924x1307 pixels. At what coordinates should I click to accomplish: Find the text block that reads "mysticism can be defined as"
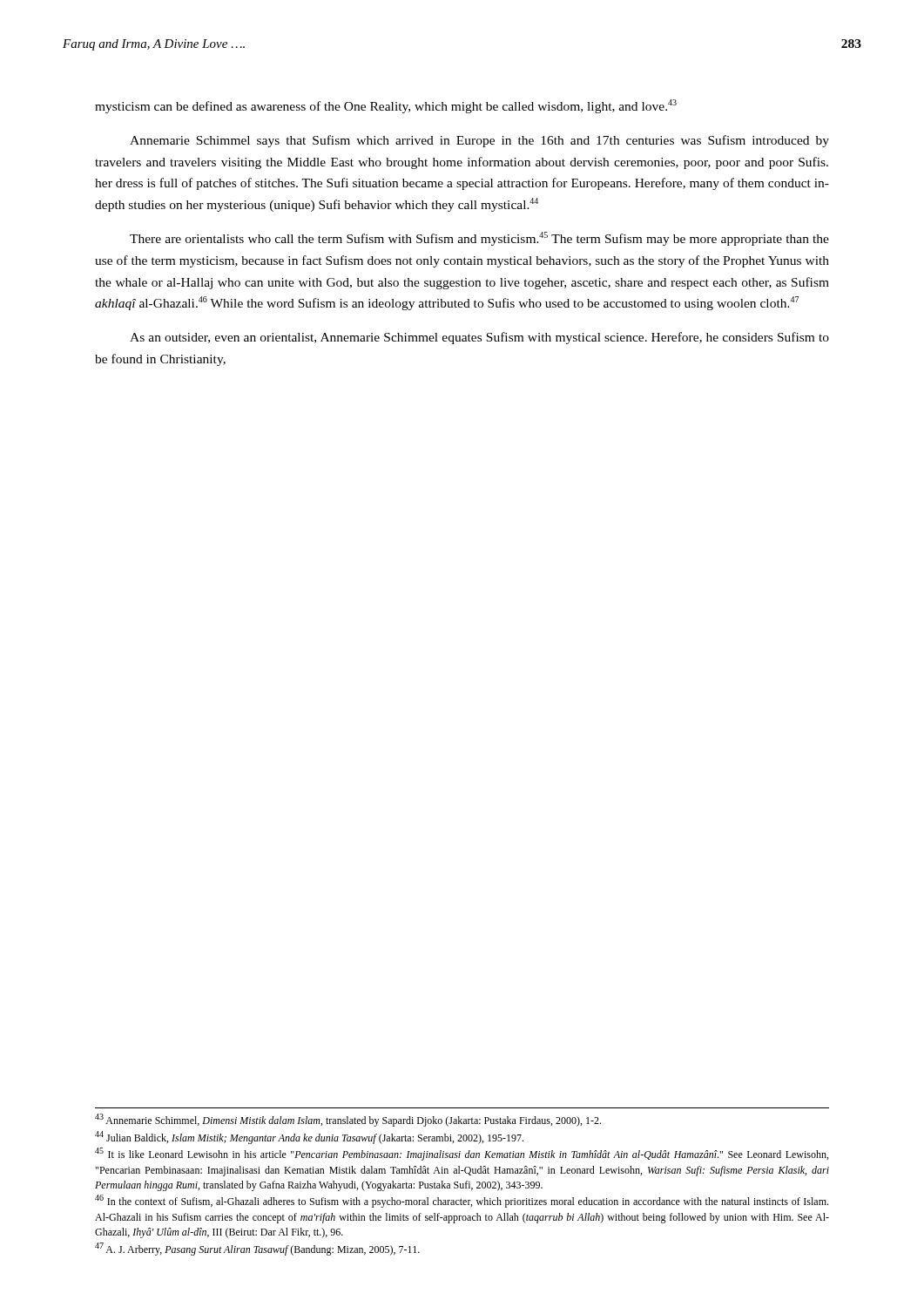[462, 107]
